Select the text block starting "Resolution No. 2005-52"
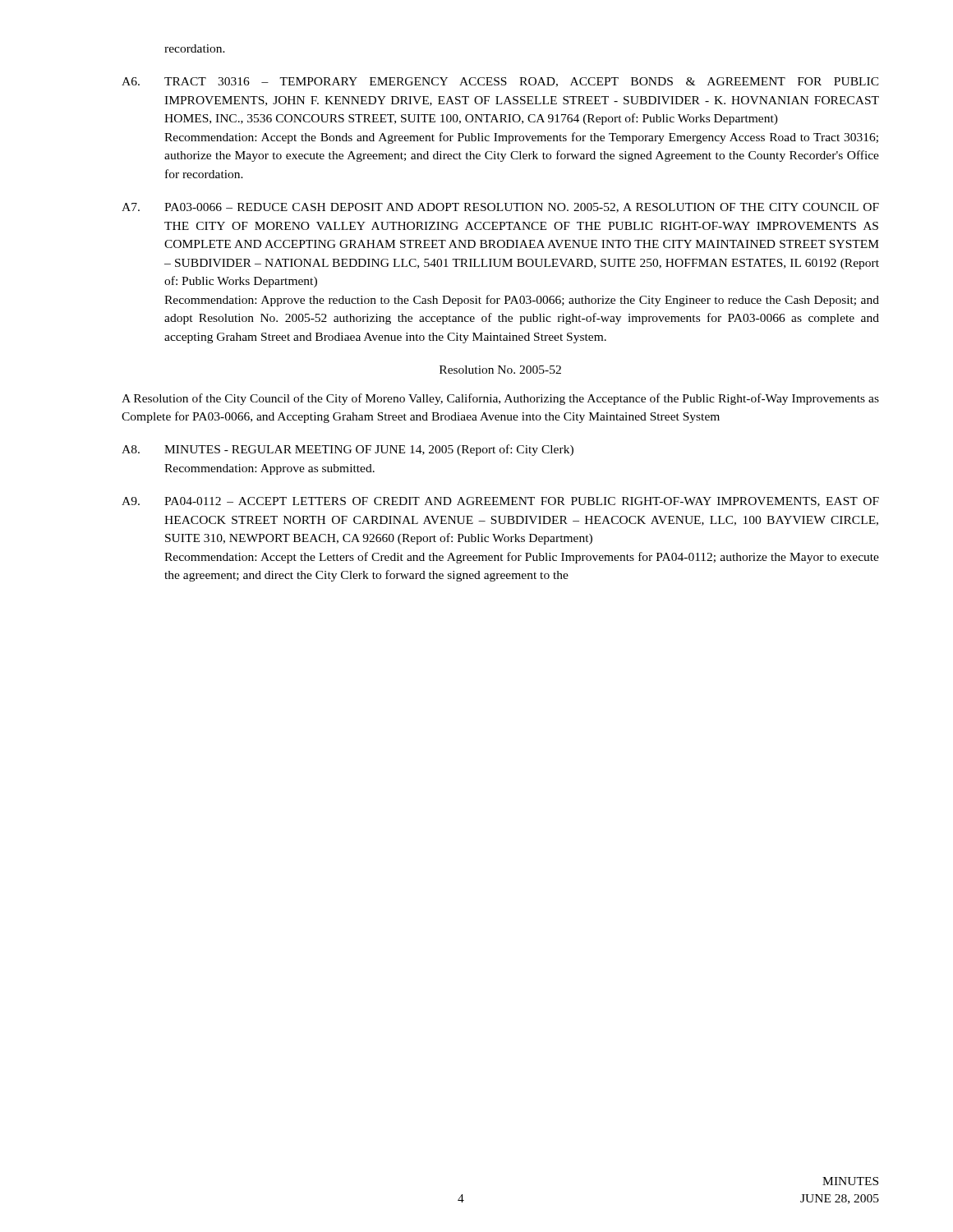This screenshot has width=953, height=1232. (500, 370)
